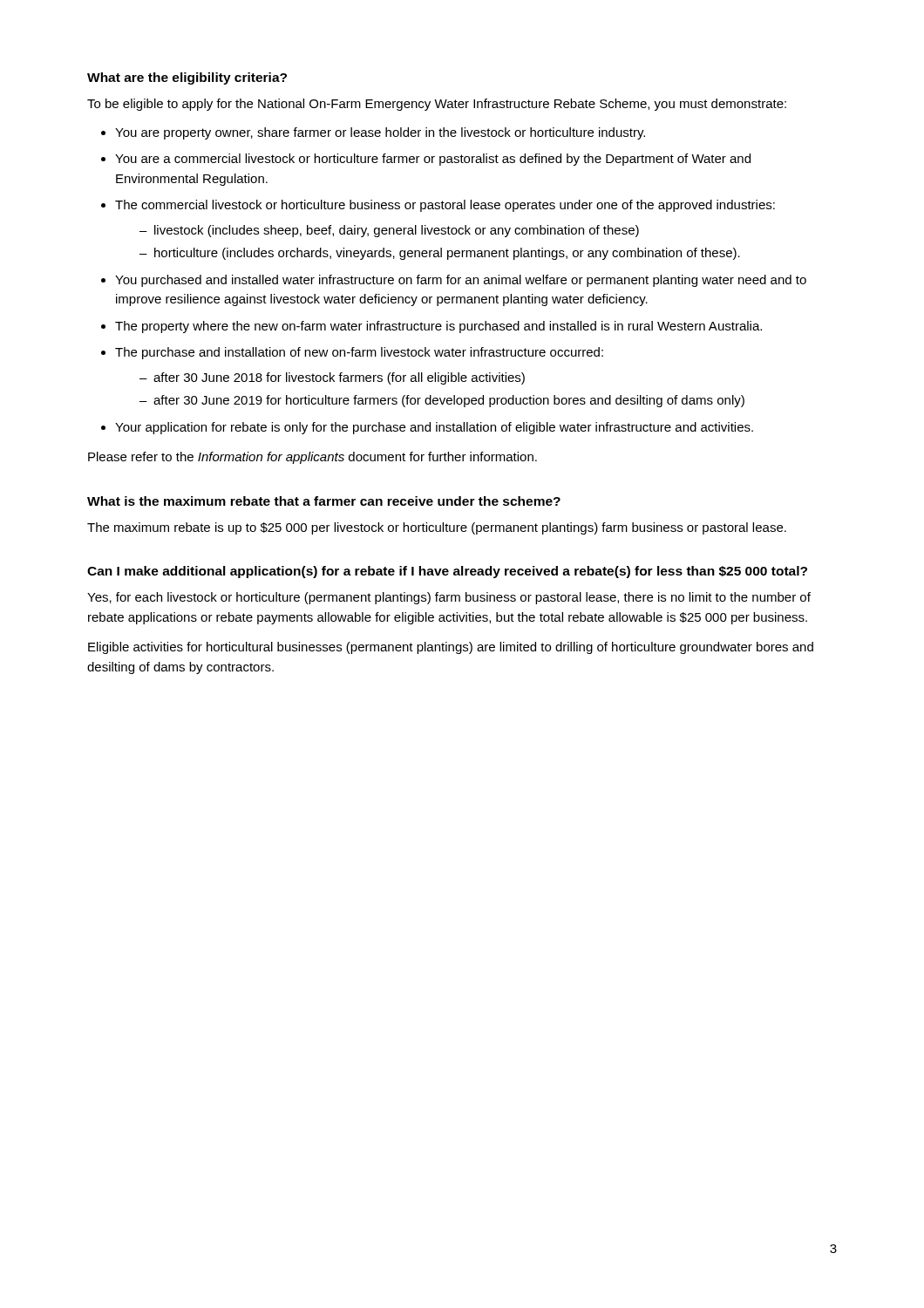Find the section header on this page that starts "What are the eligibility"

[x=187, y=77]
